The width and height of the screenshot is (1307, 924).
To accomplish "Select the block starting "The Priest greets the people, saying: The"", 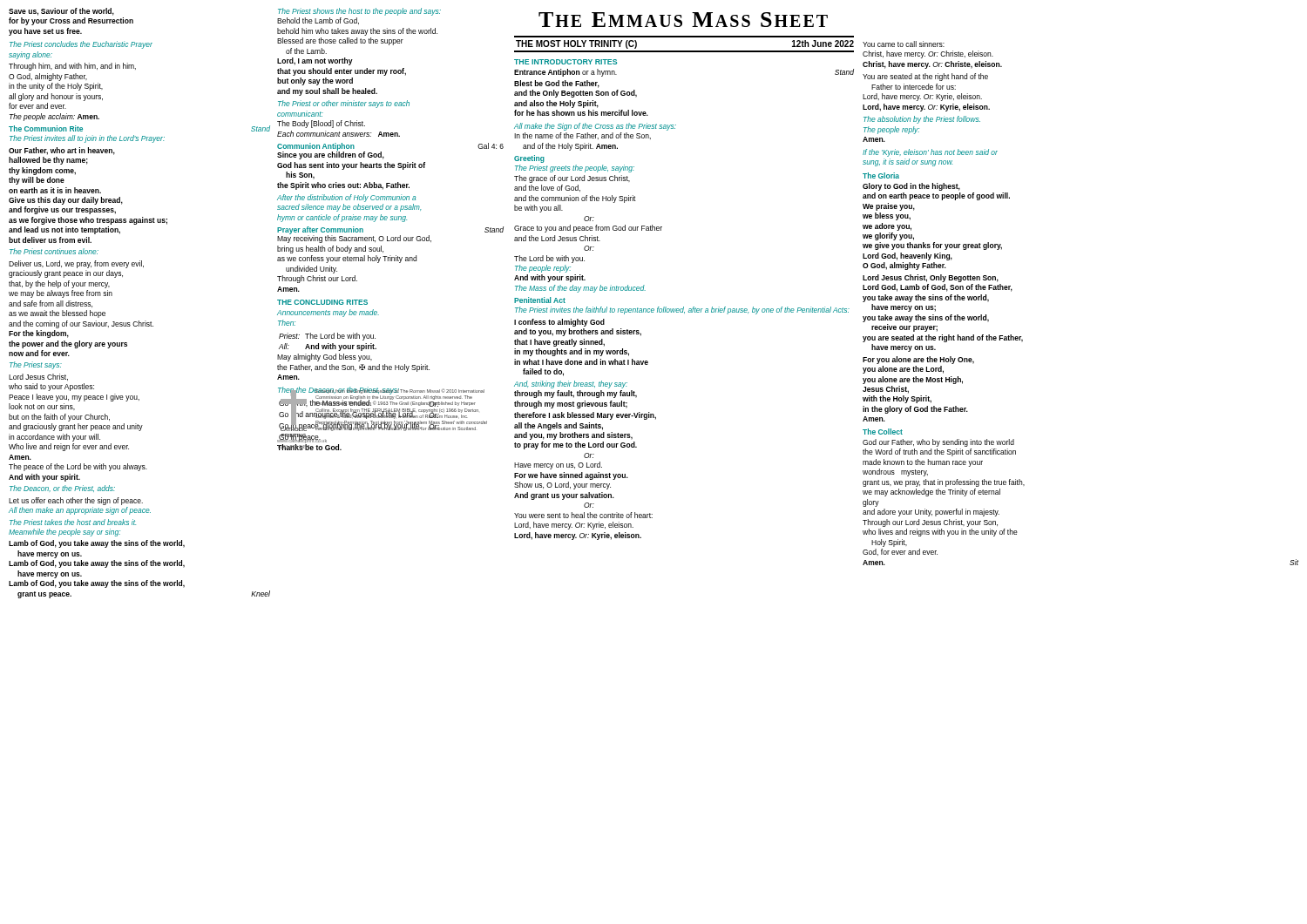I will 575,169.
